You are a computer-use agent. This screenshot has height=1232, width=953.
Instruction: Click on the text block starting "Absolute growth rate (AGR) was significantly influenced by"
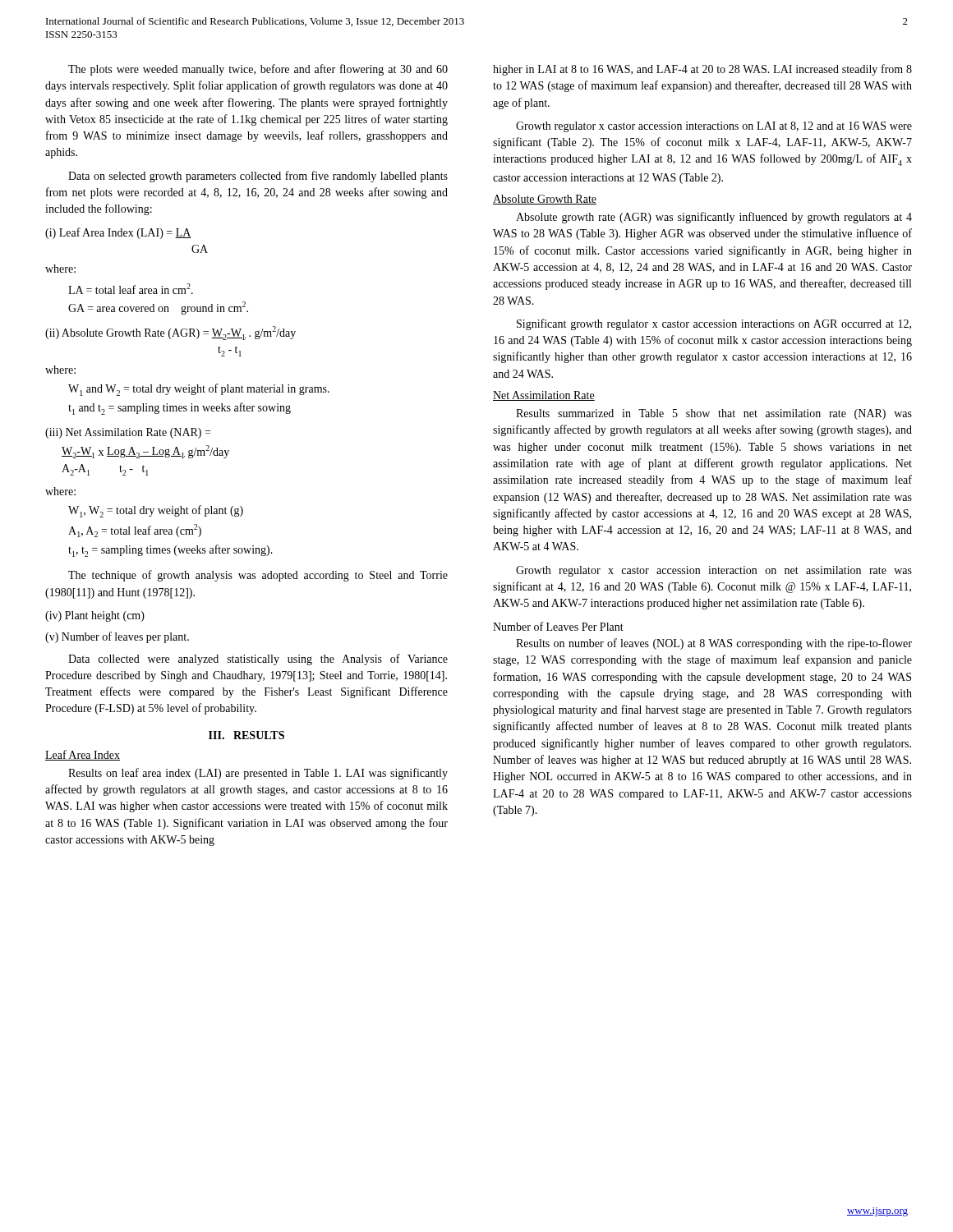(x=702, y=260)
